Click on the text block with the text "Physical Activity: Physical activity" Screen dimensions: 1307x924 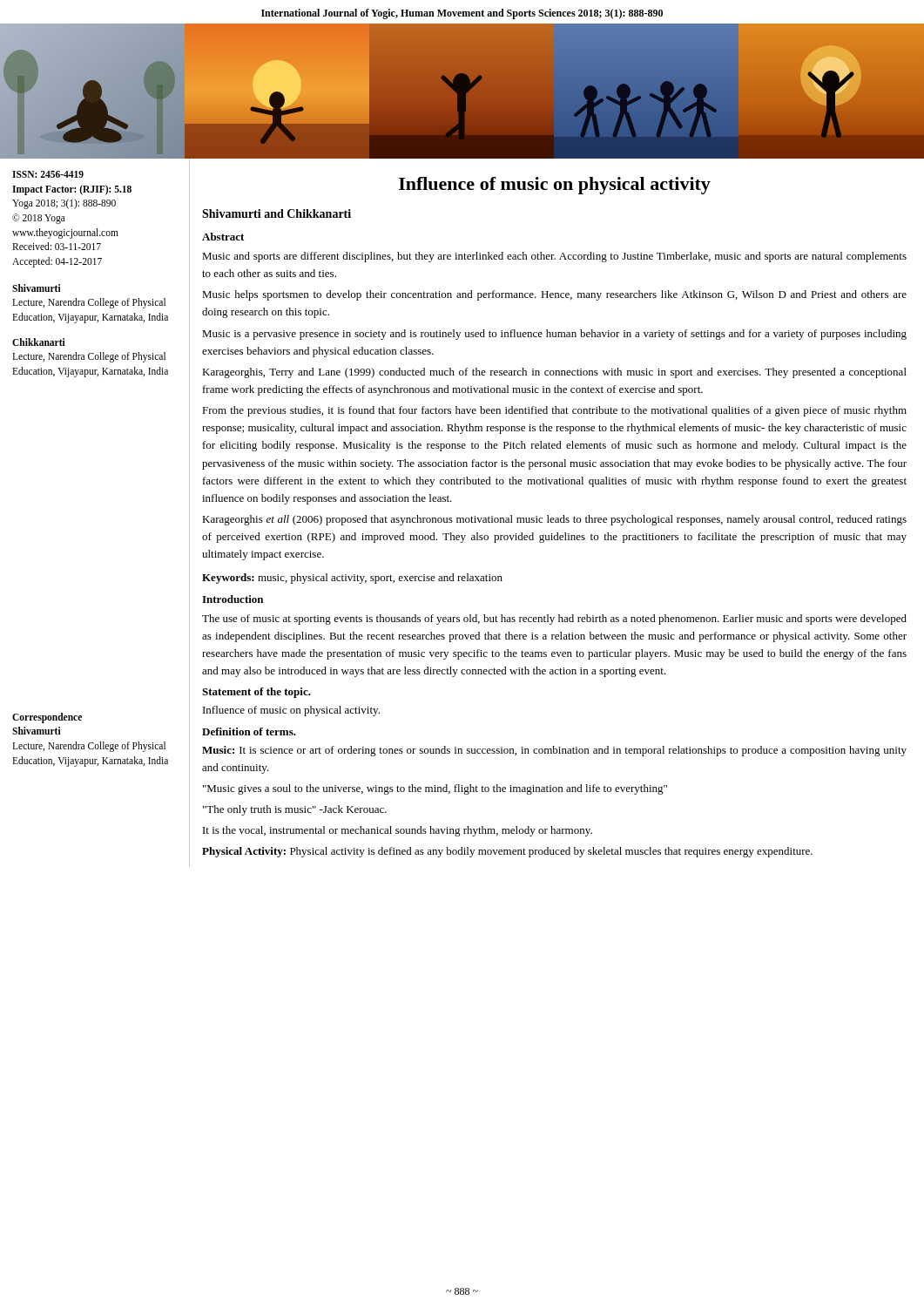click(x=554, y=852)
